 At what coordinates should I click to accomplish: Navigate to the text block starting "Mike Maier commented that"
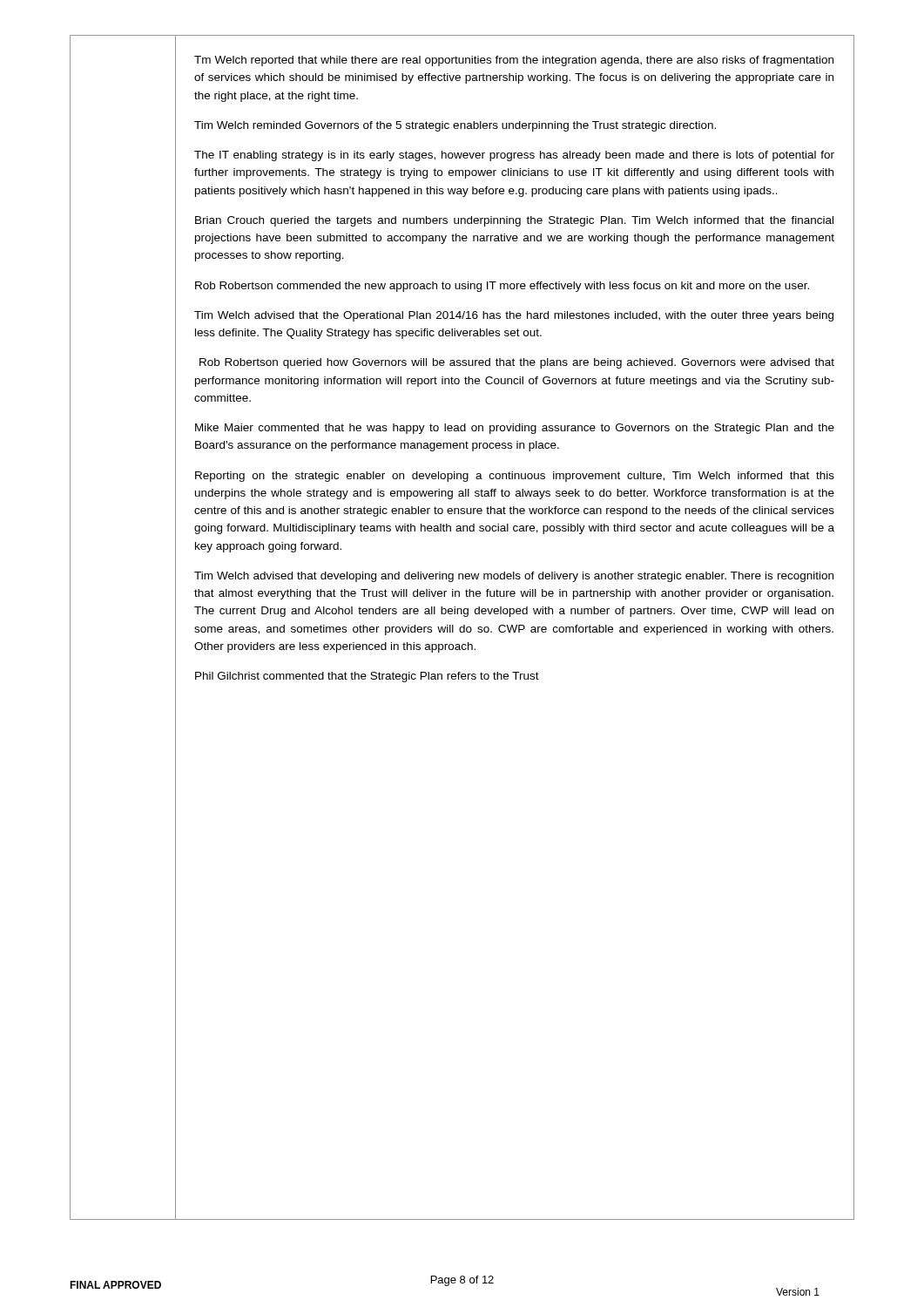click(x=514, y=436)
